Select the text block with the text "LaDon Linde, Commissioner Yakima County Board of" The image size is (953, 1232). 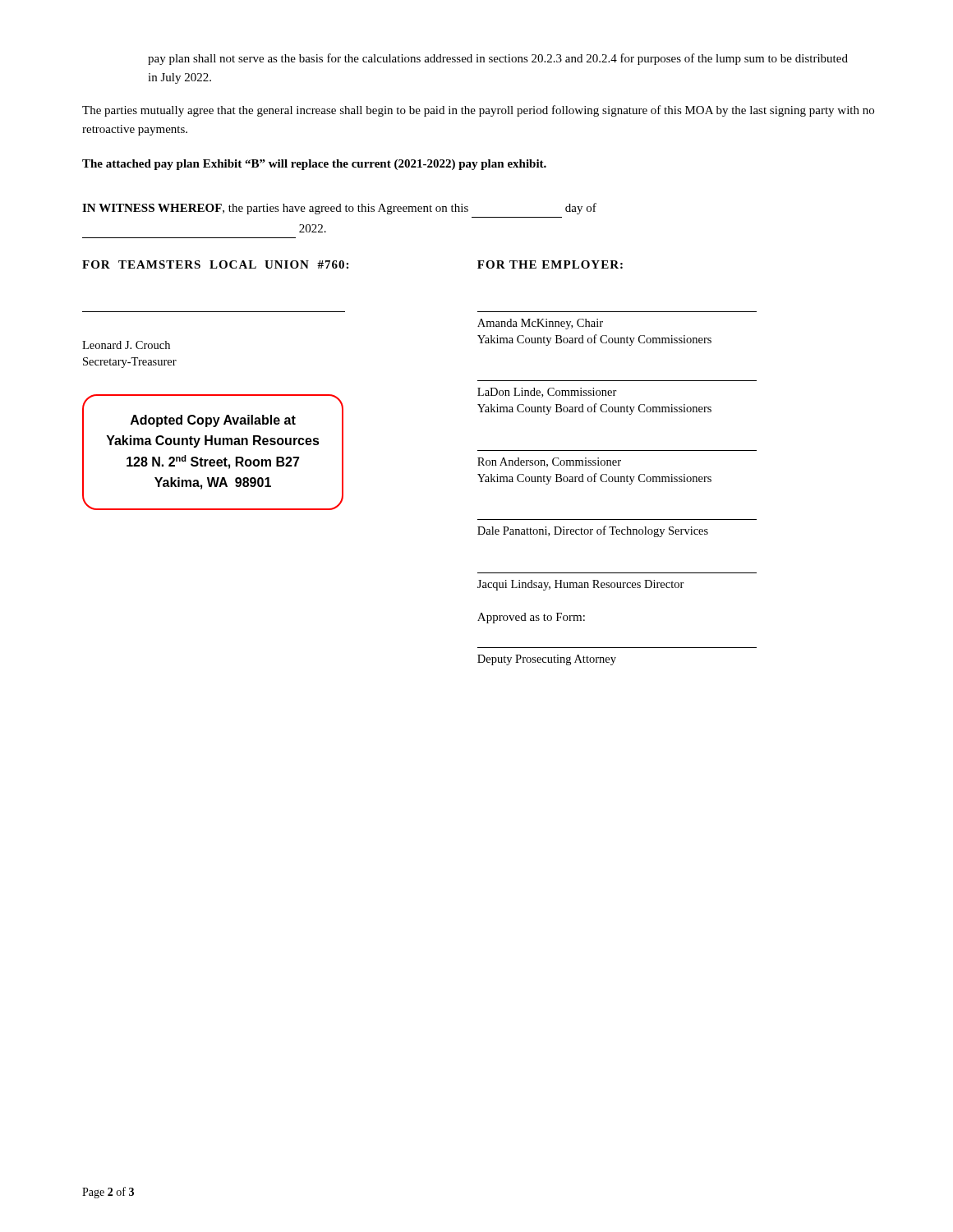click(x=595, y=400)
